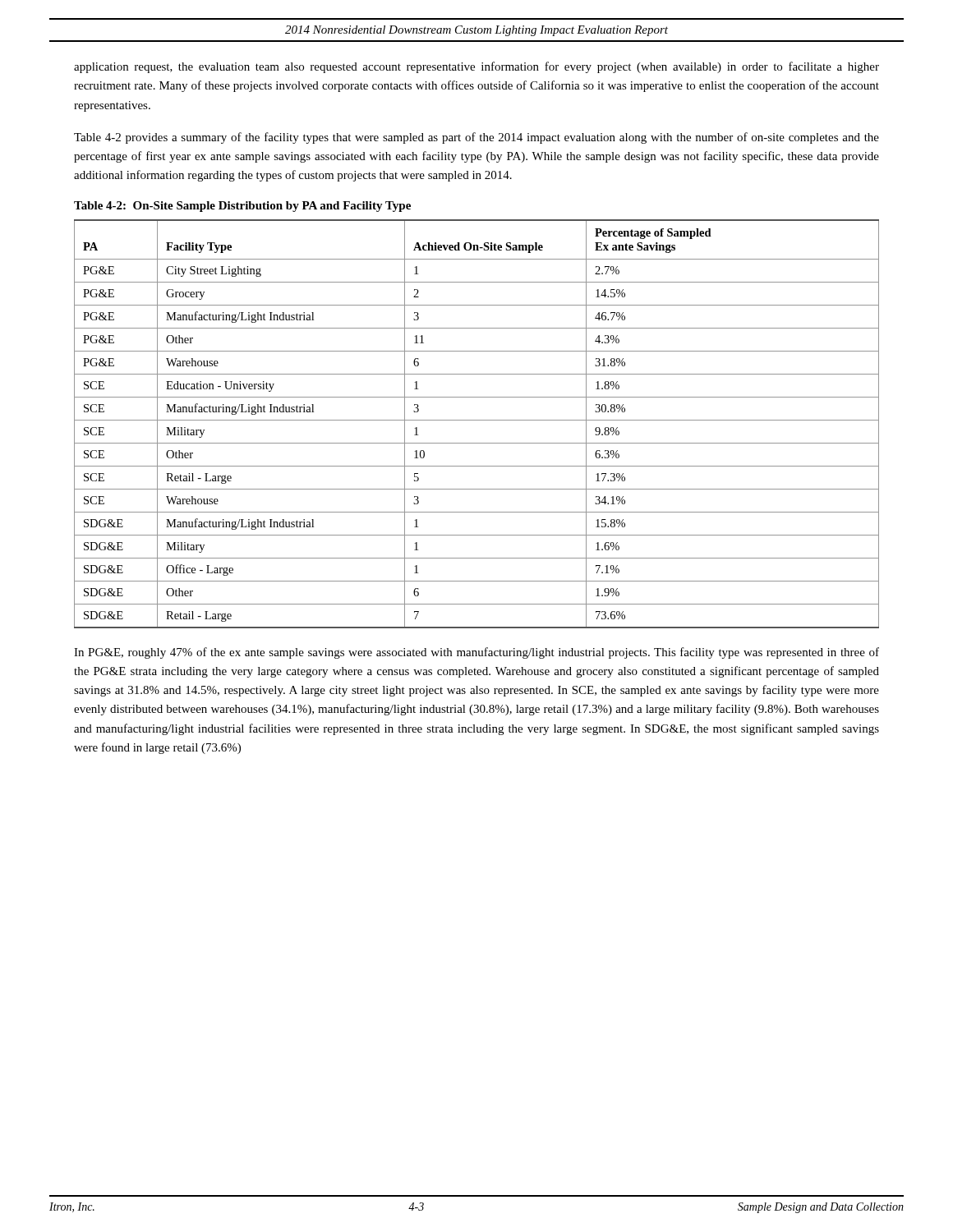
Task: Locate the caption that opens with "Table 4-2: On-Site Sample Distribution by PA and"
Action: click(242, 205)
